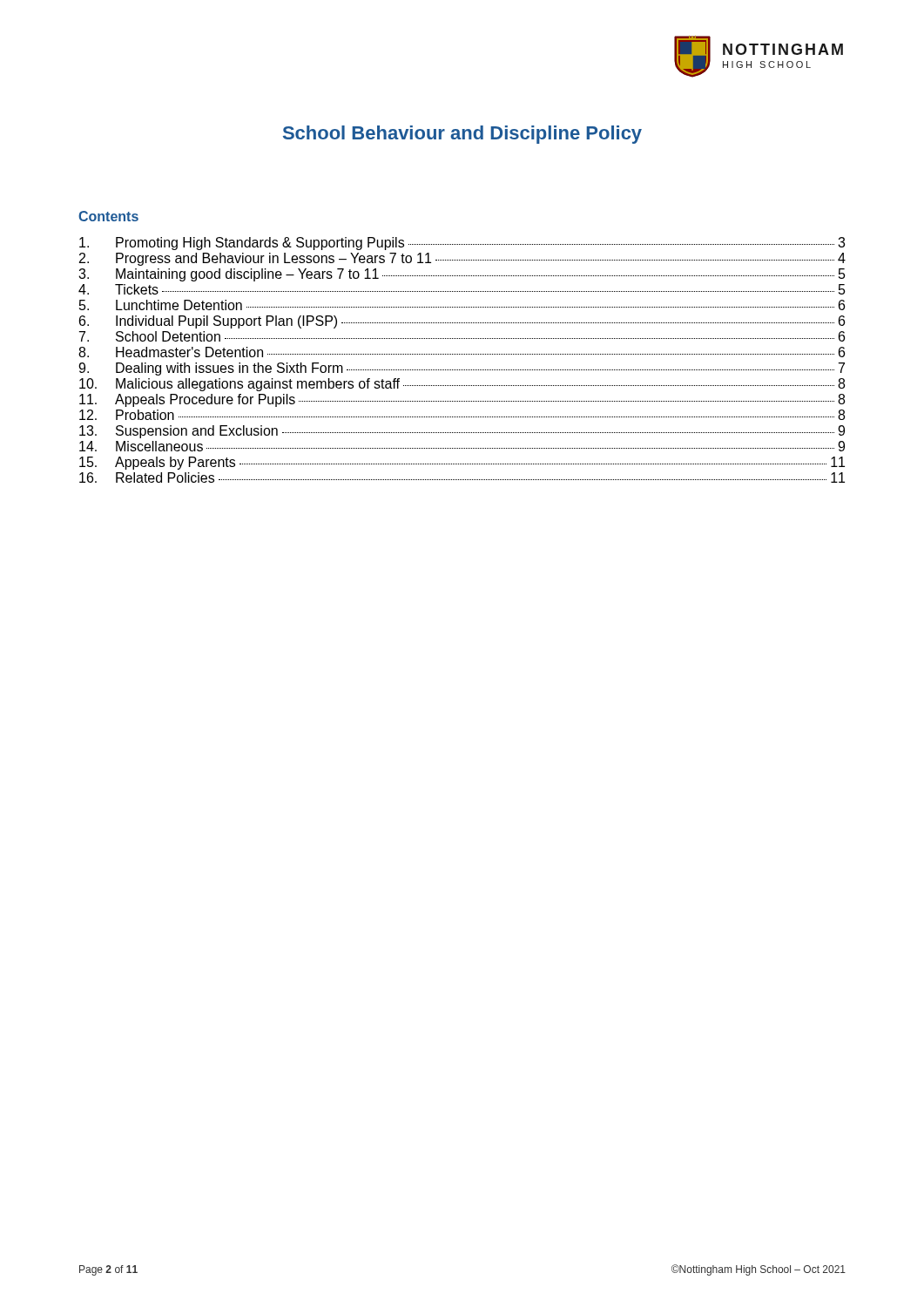The image size is (924, 1307).
Task: Locate the list item with the text "4. Tickets 5"
Action: pyautogui.click(x=462, y=290)
